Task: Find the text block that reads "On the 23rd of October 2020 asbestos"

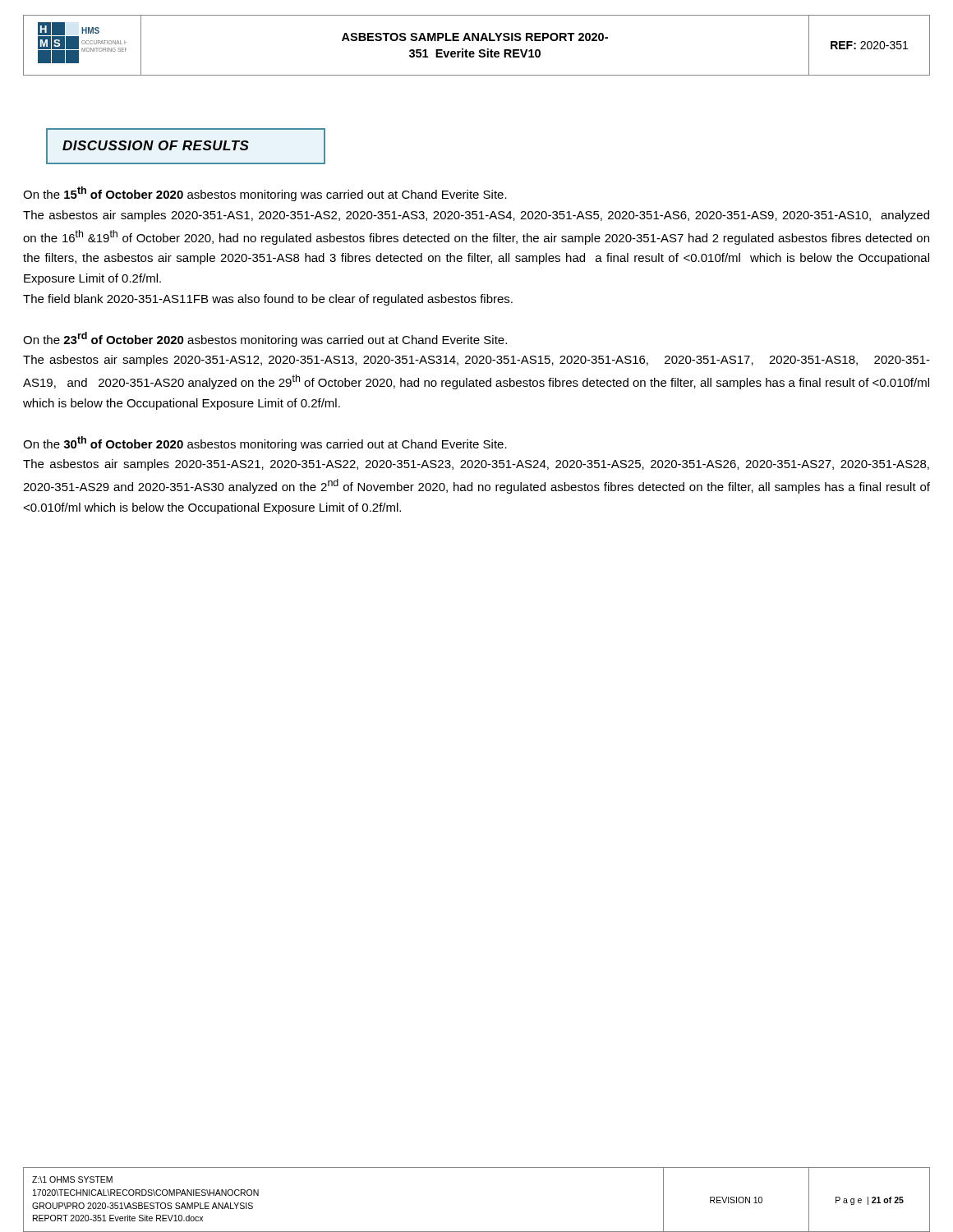Action: pyautogui.click(x=265, y=338)
